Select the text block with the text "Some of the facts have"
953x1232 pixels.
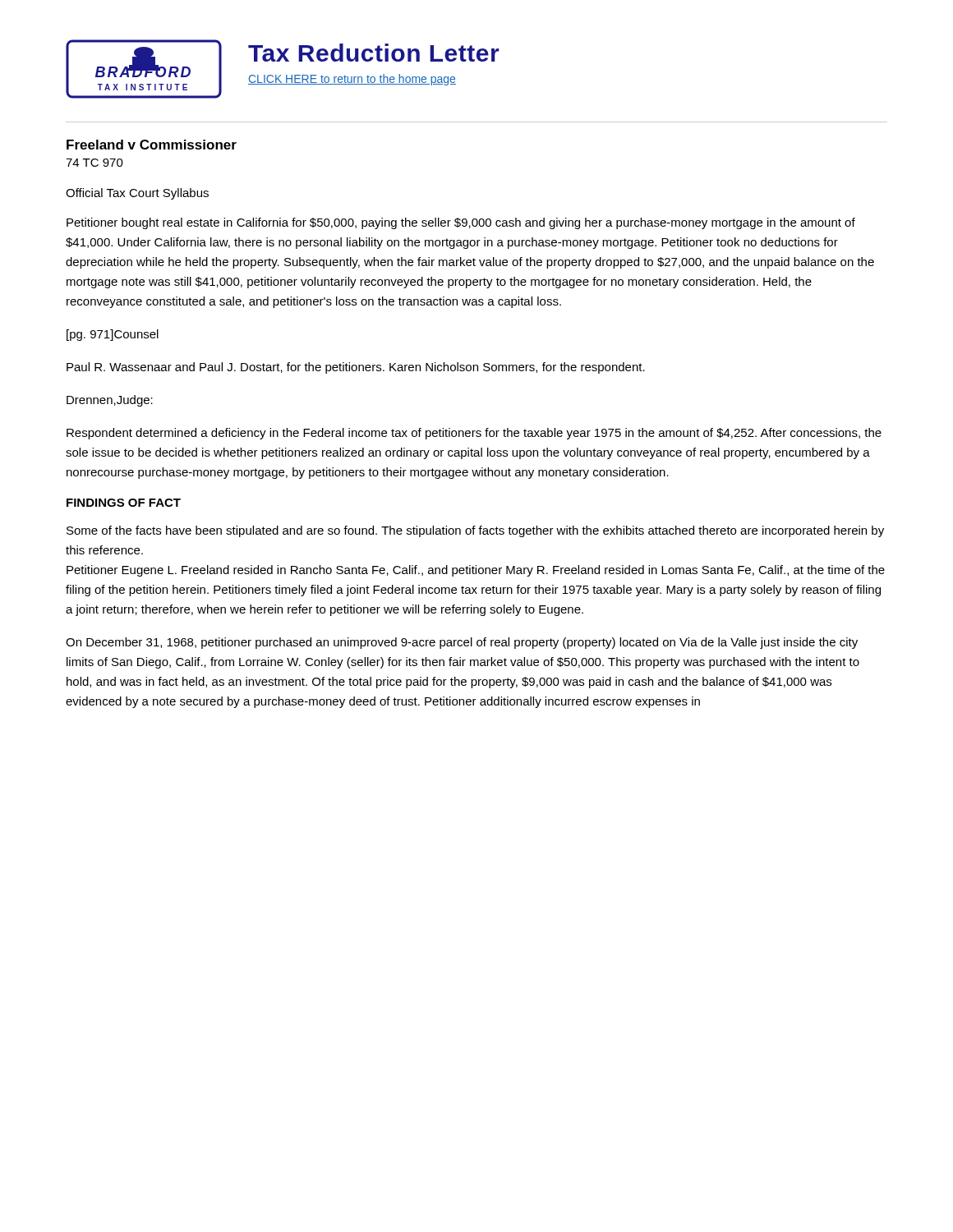pyautogui.click(x=475, y=570)
